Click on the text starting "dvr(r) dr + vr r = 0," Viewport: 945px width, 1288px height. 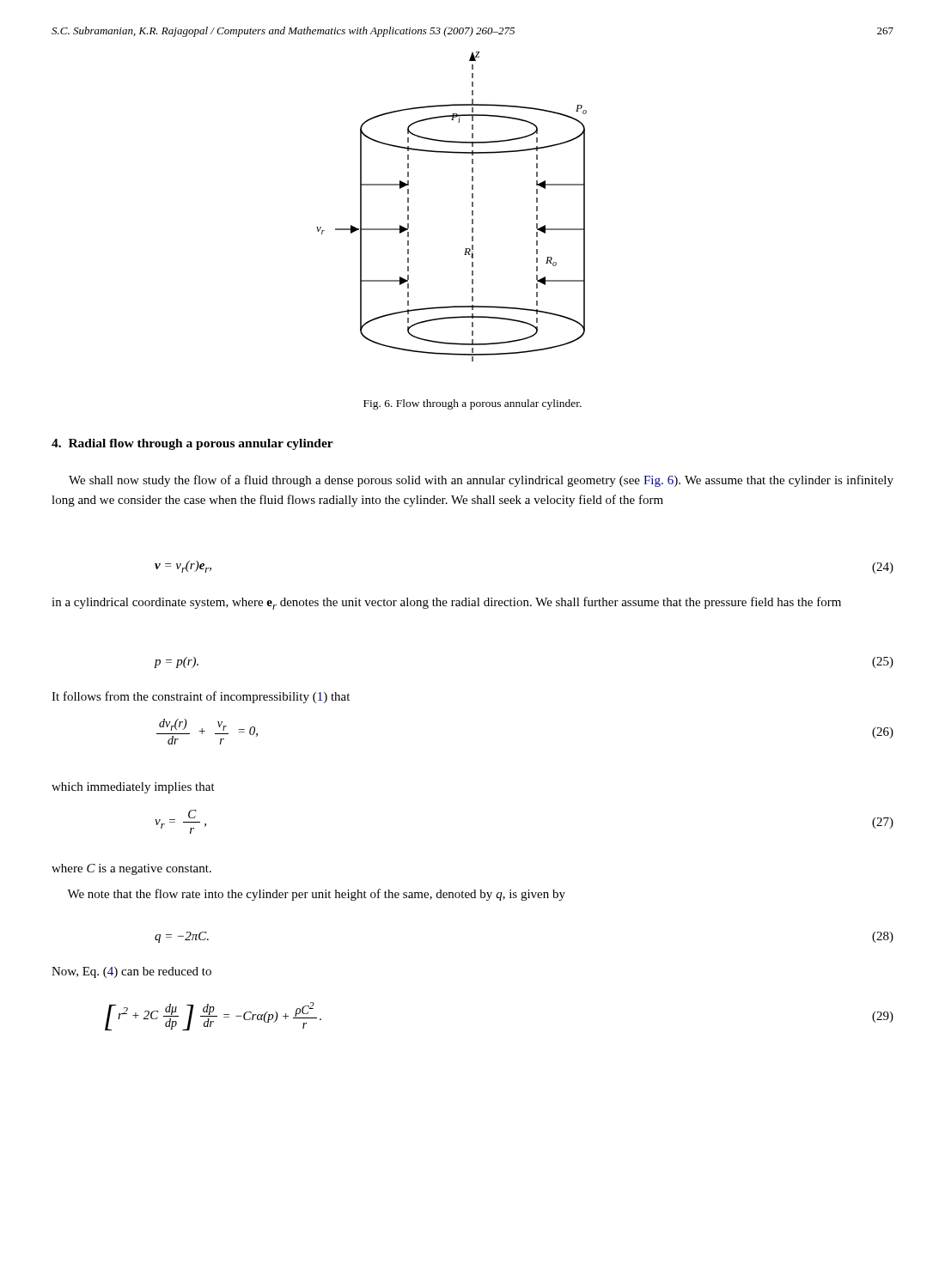(223, 730)
